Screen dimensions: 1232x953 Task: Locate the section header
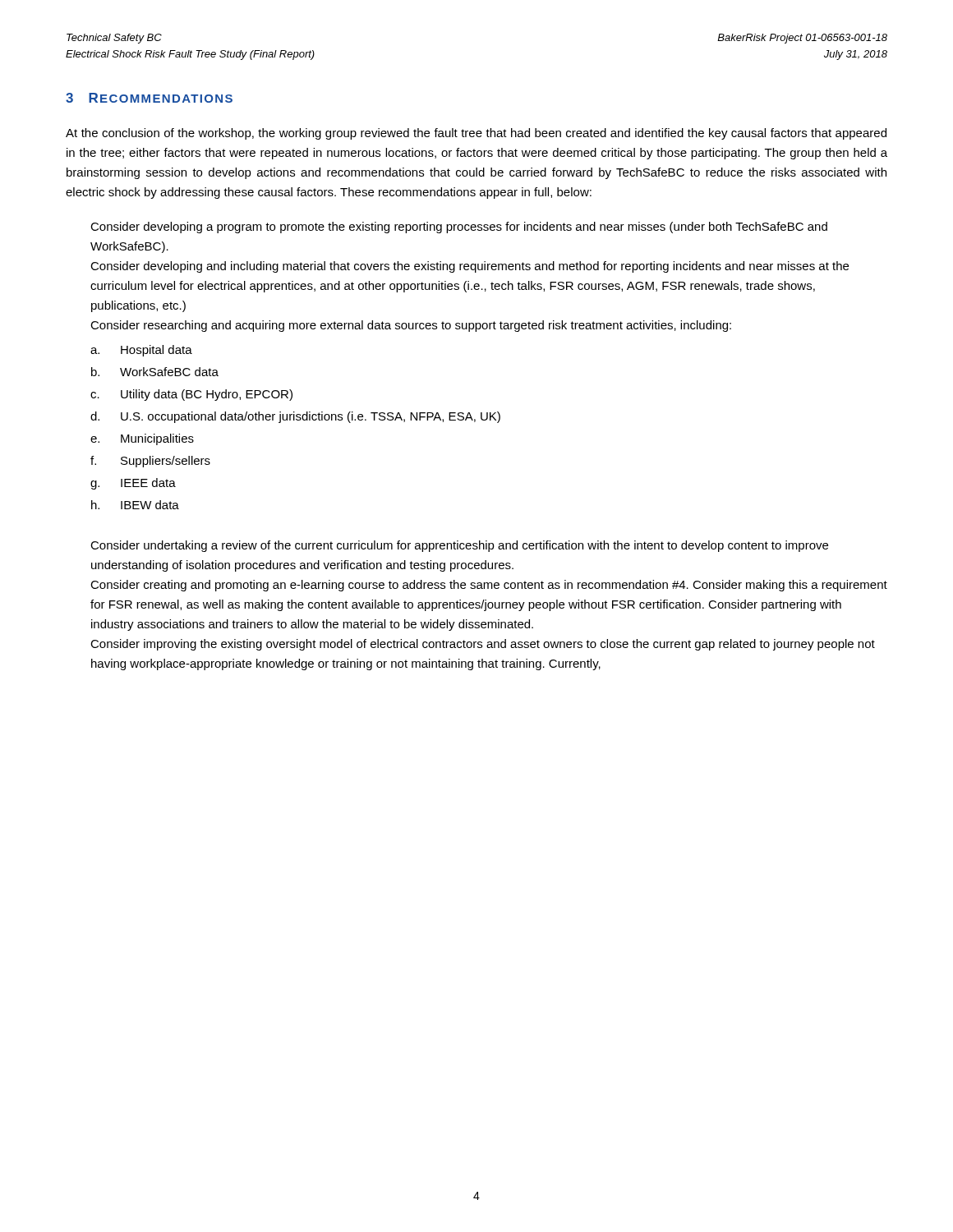pyautogui.click(x=150, y=99)
